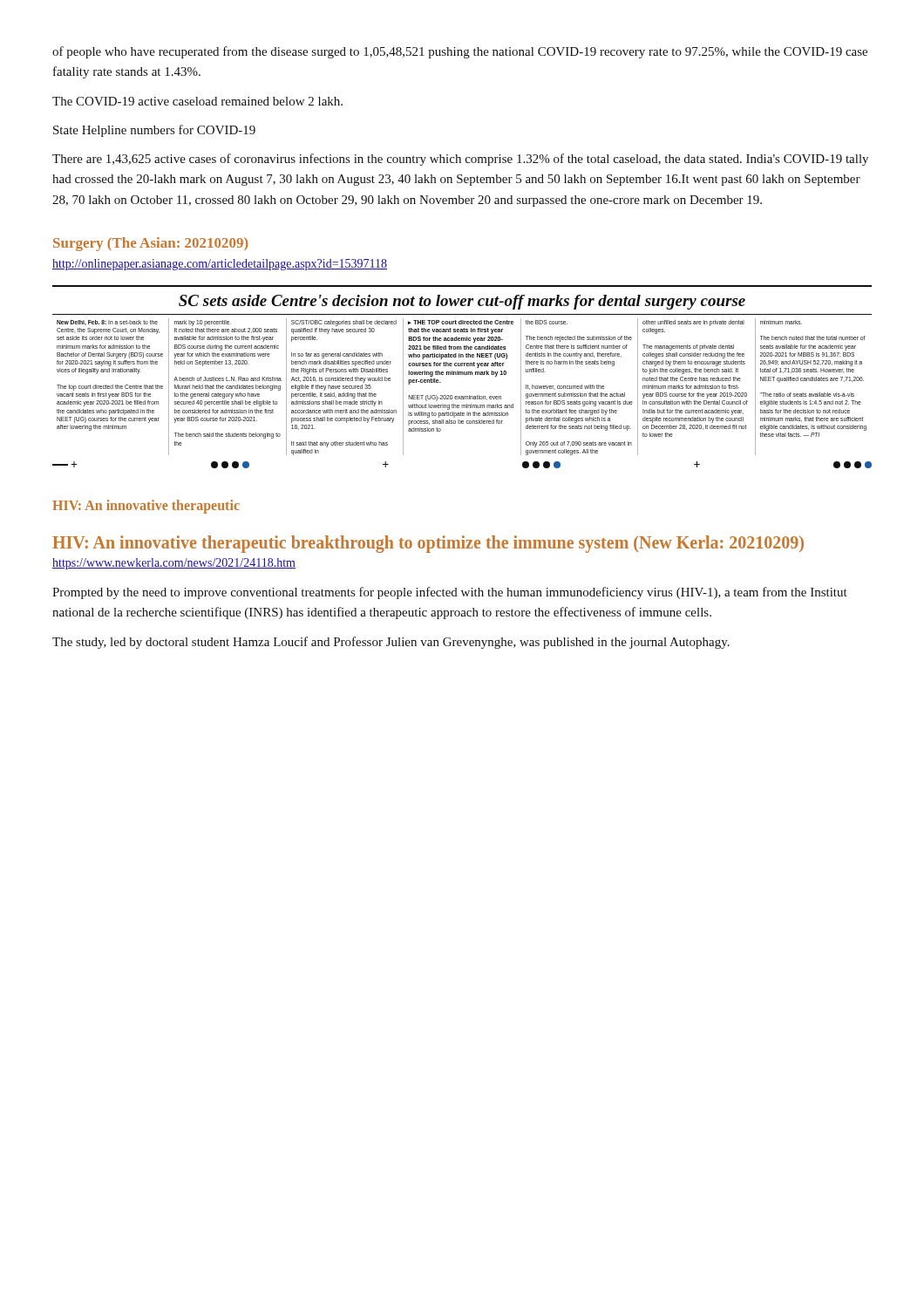Find the block starting "The COVID-19 active caseload remained below 2"
The width and height of the screenshot is (924, 1308).
pos(198,101)
